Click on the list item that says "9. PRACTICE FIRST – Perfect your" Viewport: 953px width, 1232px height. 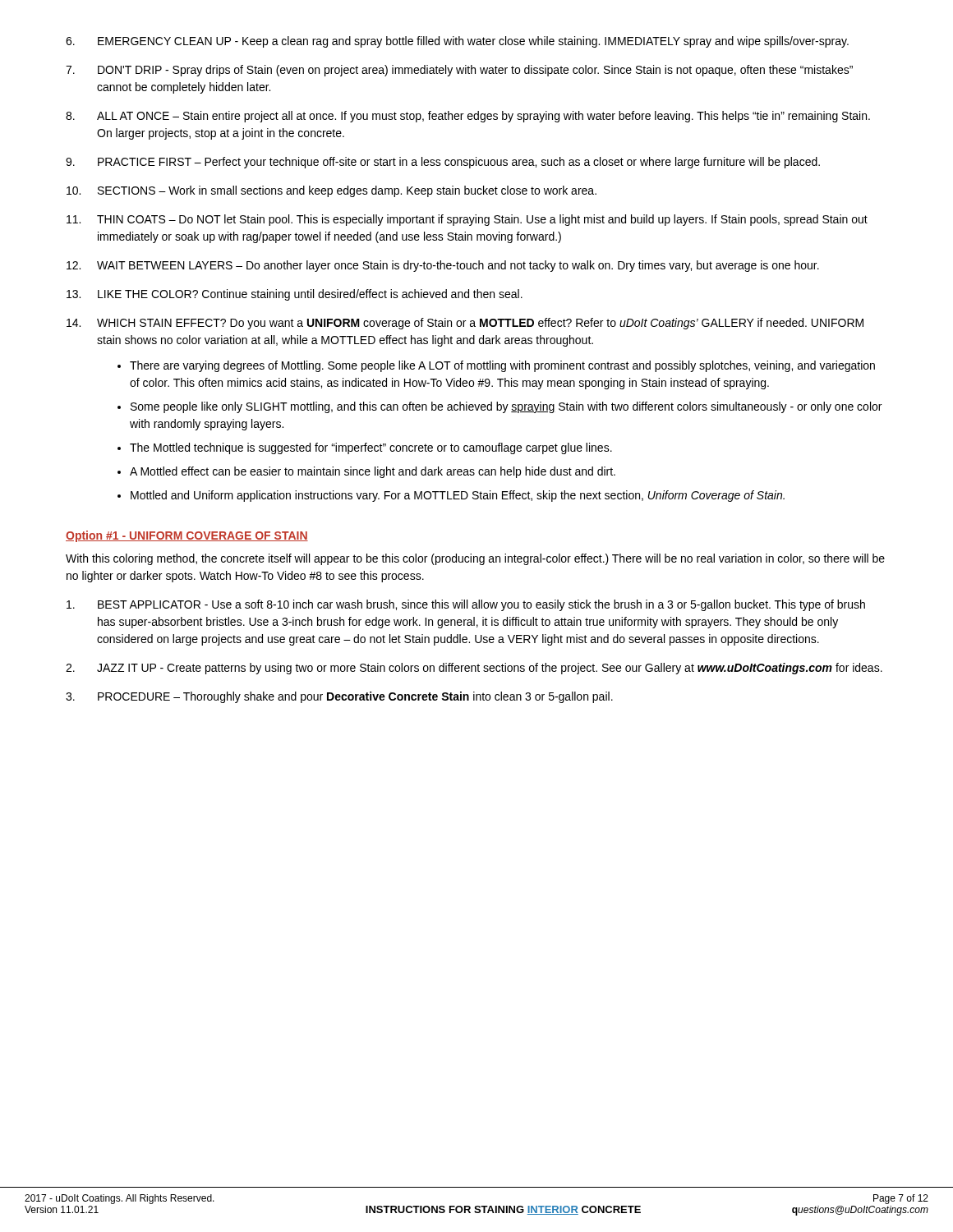click(476, 162)
